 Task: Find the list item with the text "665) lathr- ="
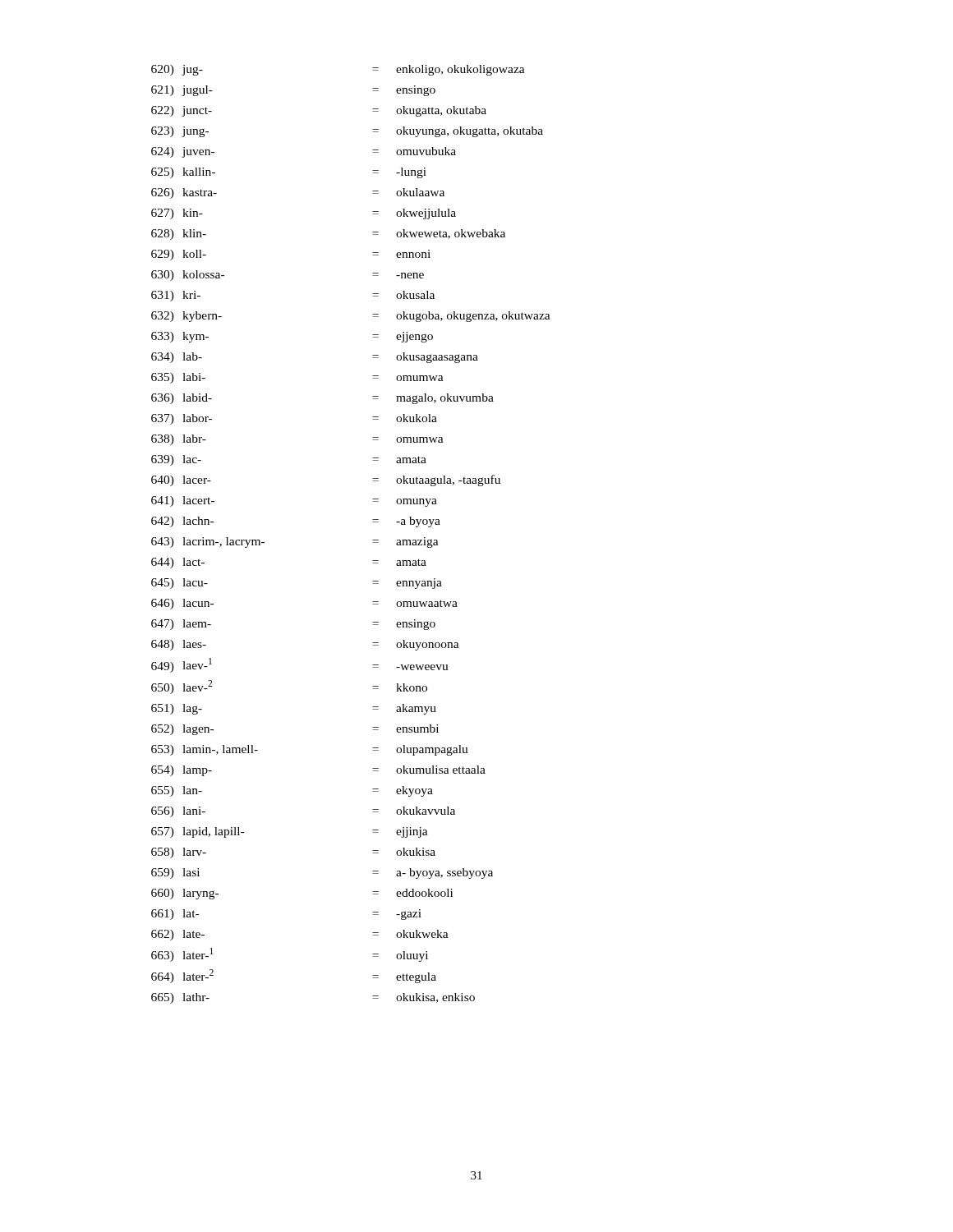[184, 998]
